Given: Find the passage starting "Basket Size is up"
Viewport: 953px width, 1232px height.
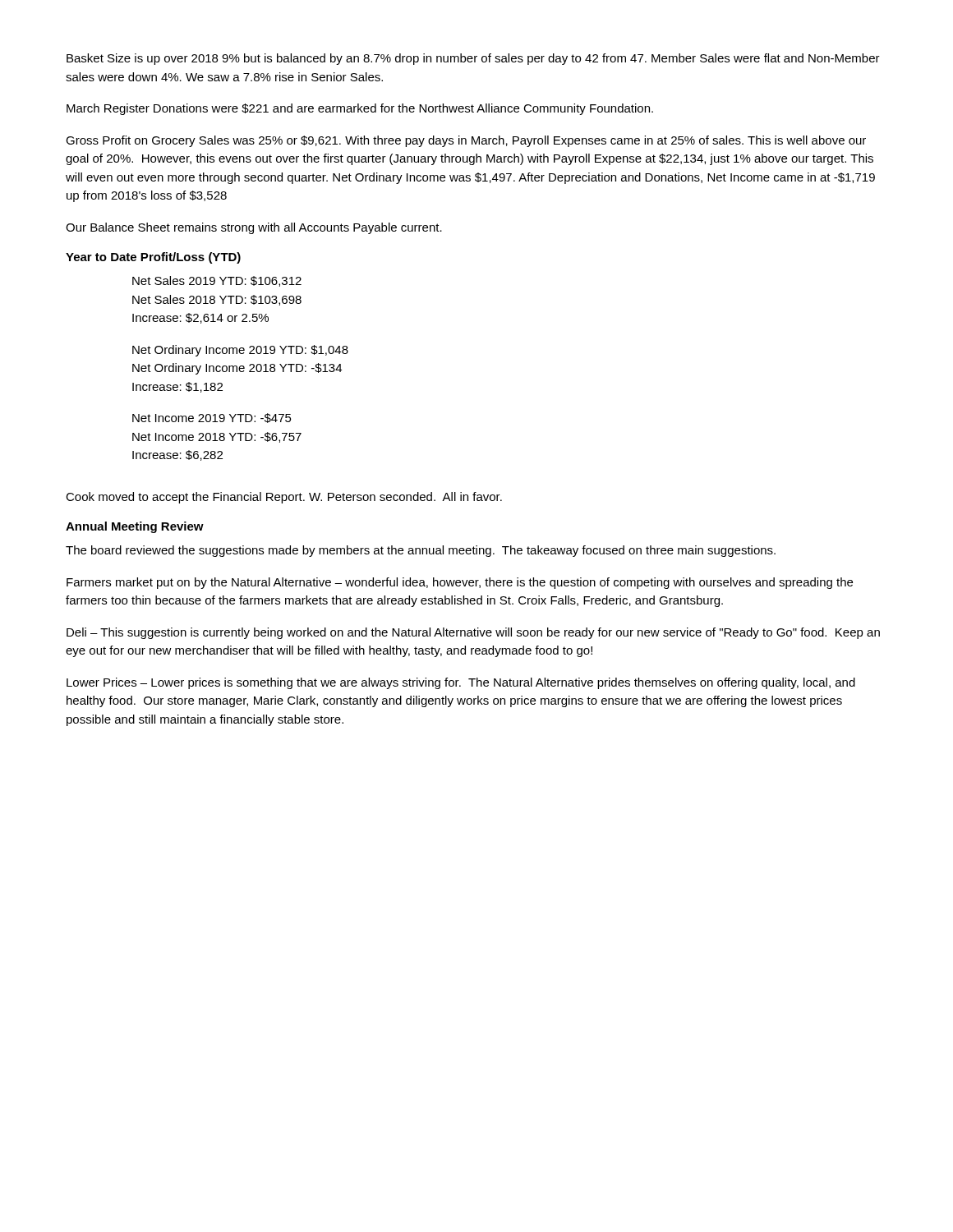Looking at the screenshot, I should click(473, 67).
